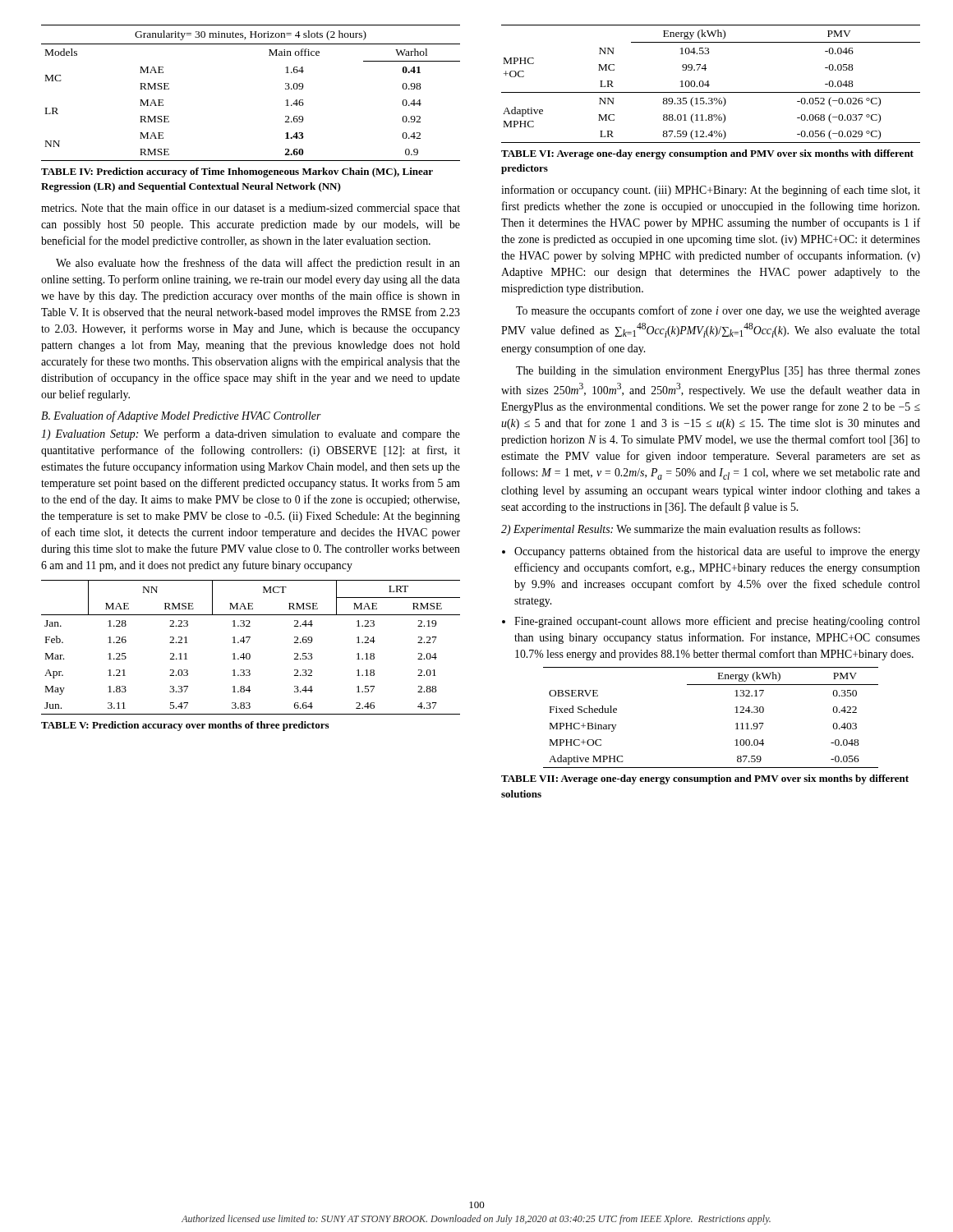
Task: Find the table that mentions "MPHC +OC"
Action: click(x=711, y=84)
